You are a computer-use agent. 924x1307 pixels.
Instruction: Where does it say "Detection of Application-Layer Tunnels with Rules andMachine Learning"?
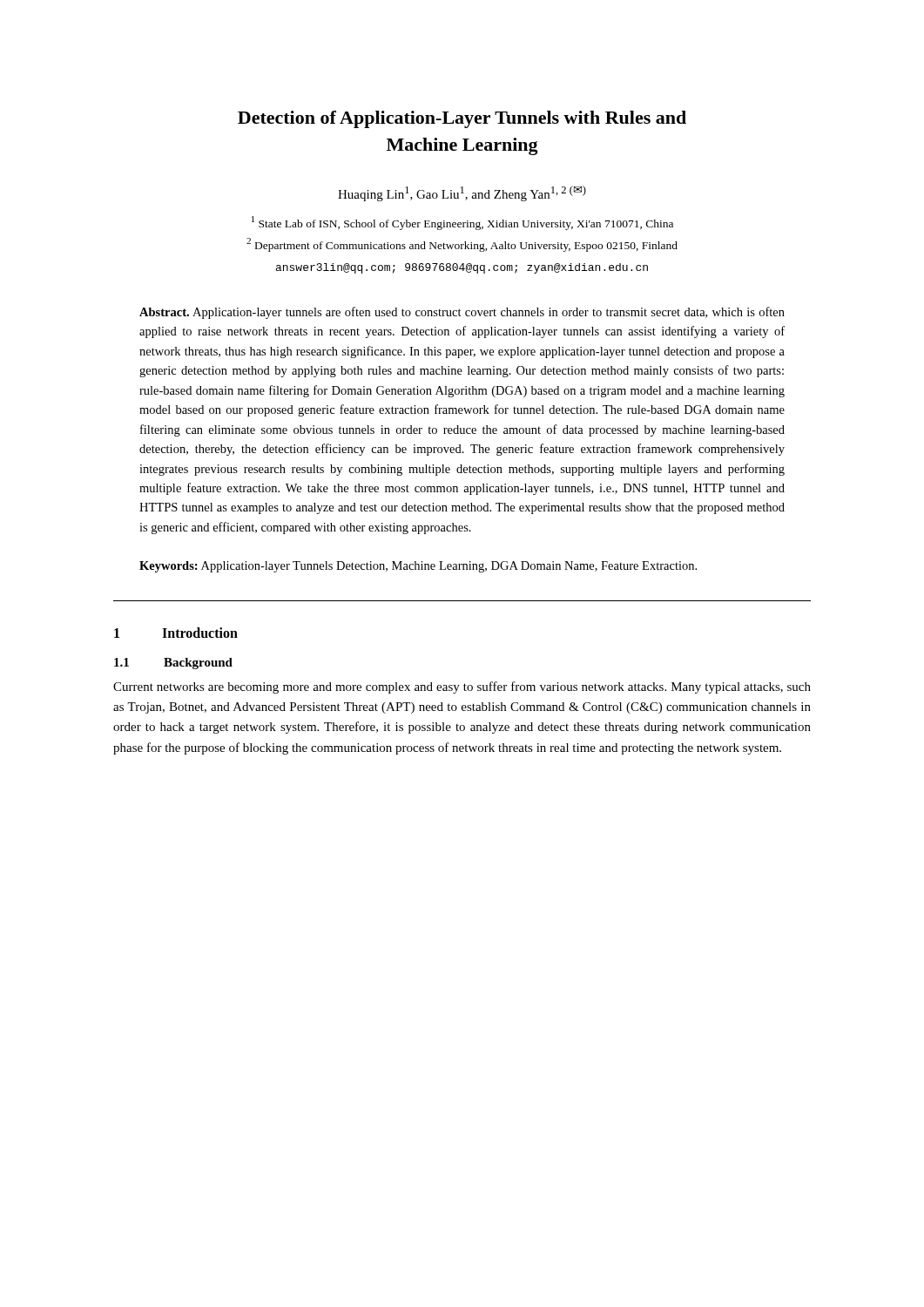(x=462, y=131)
